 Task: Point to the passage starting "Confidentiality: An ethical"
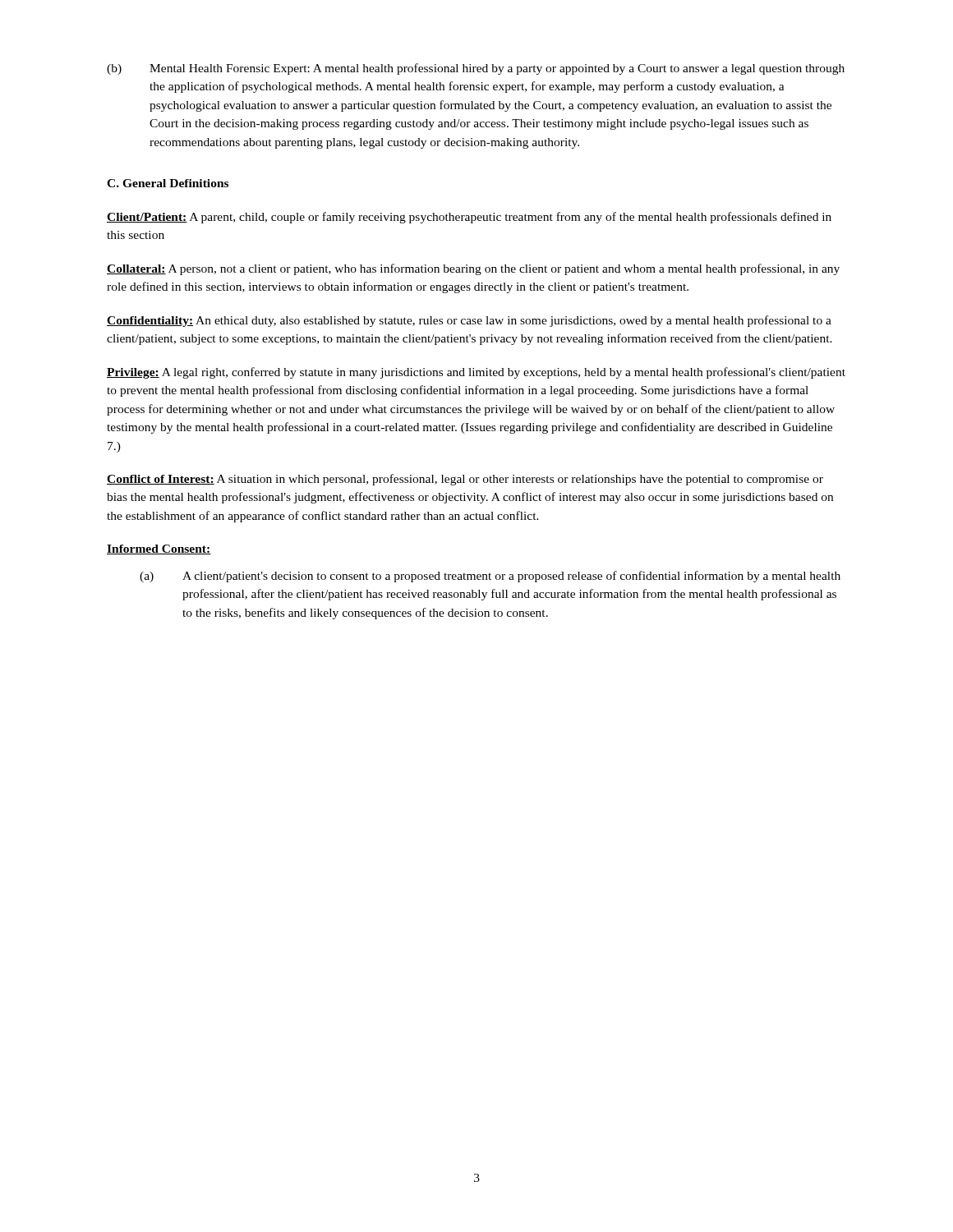coord(476,329)
